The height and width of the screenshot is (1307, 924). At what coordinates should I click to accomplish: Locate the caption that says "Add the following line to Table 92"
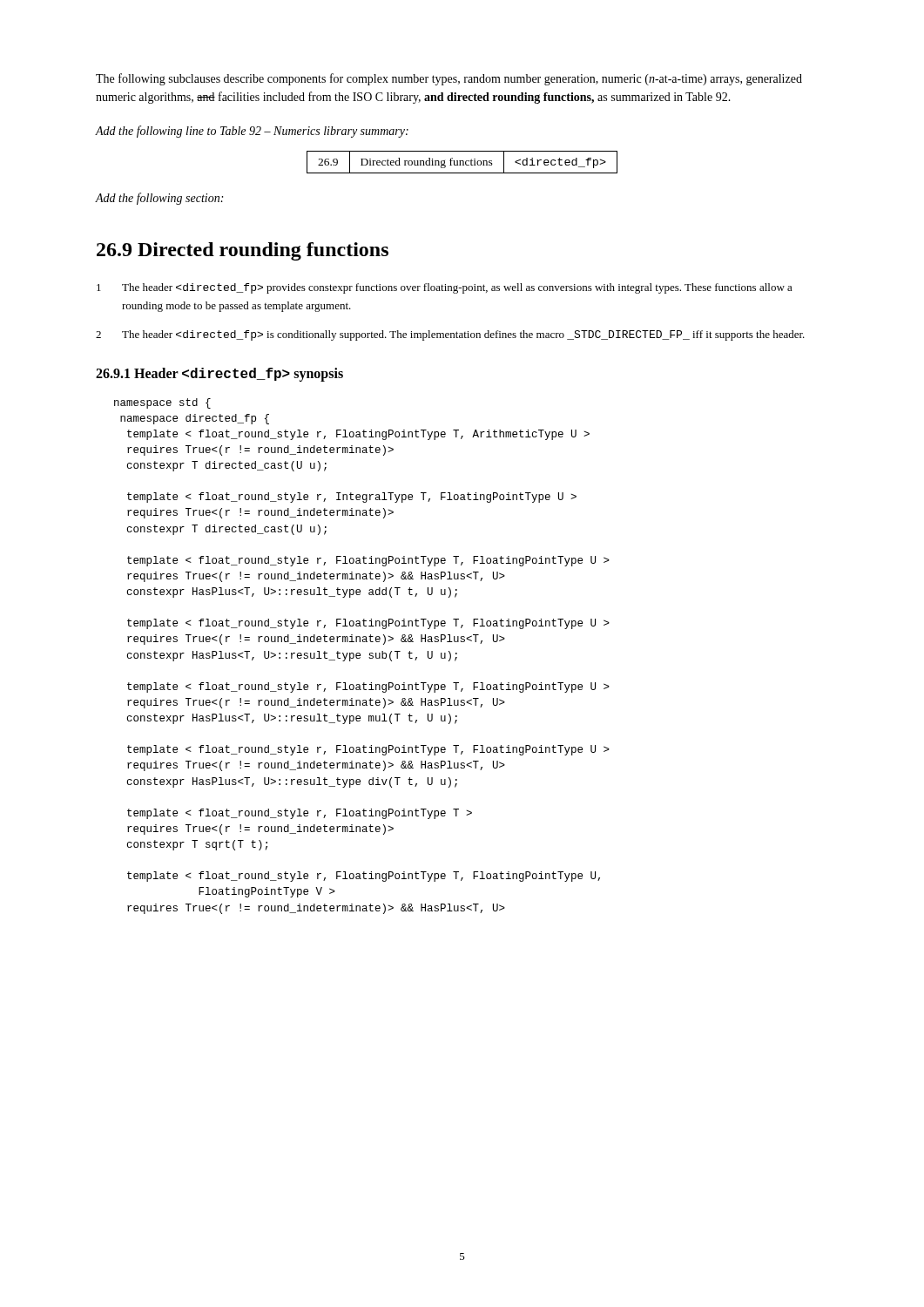[252, 132]
